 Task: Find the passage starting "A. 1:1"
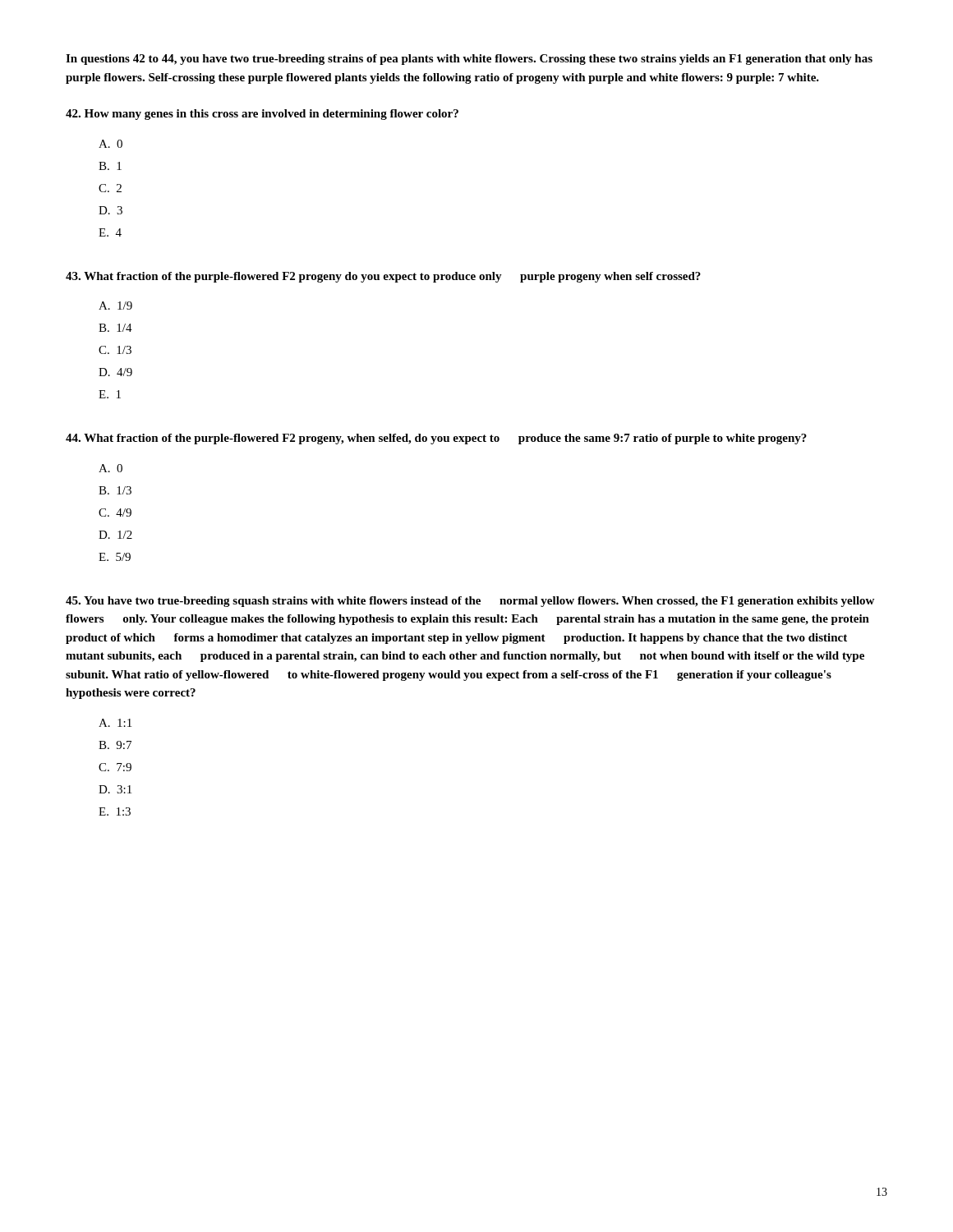[x=116, y=722]
